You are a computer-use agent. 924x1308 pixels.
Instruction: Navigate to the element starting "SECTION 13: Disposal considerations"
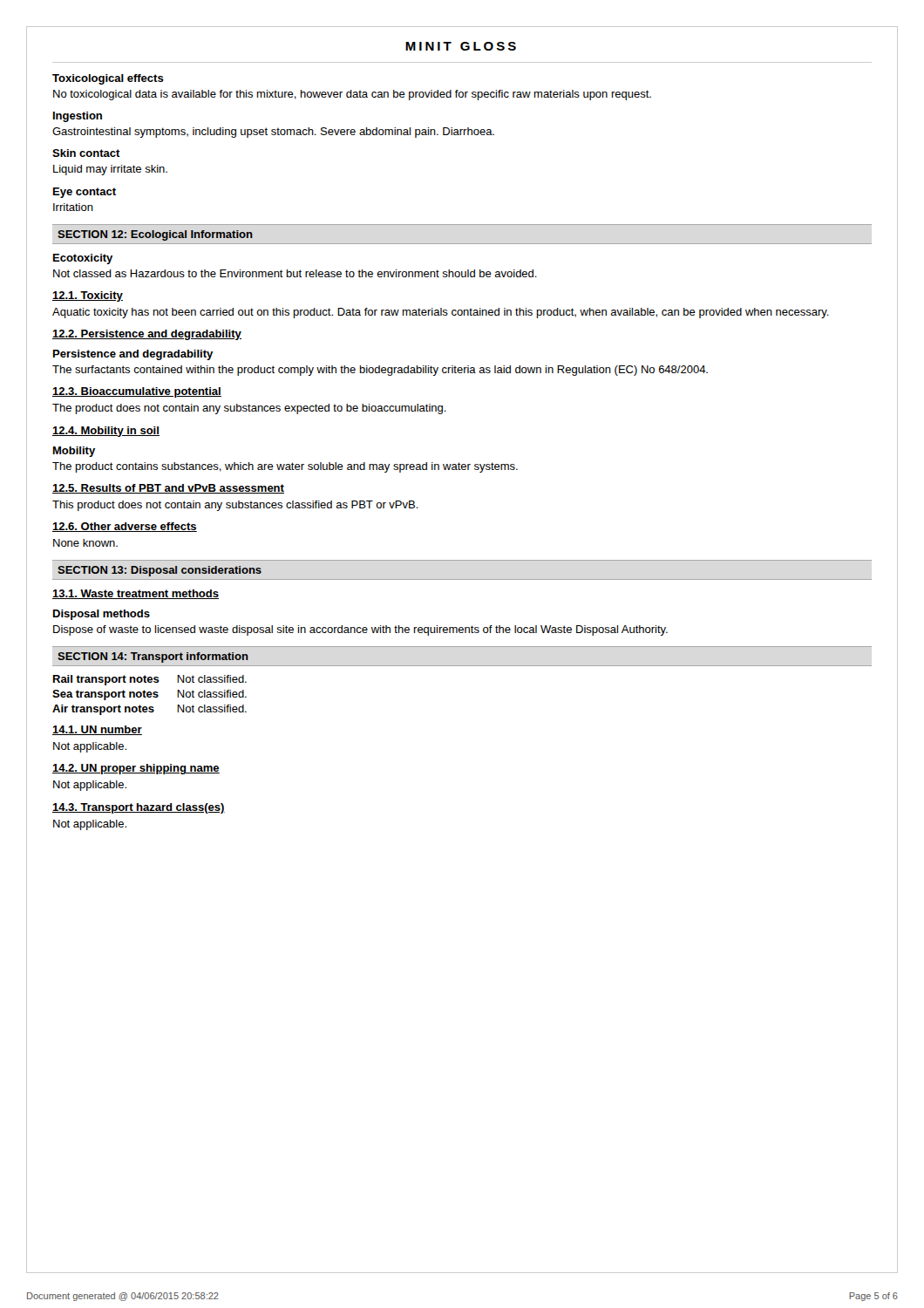160,570
